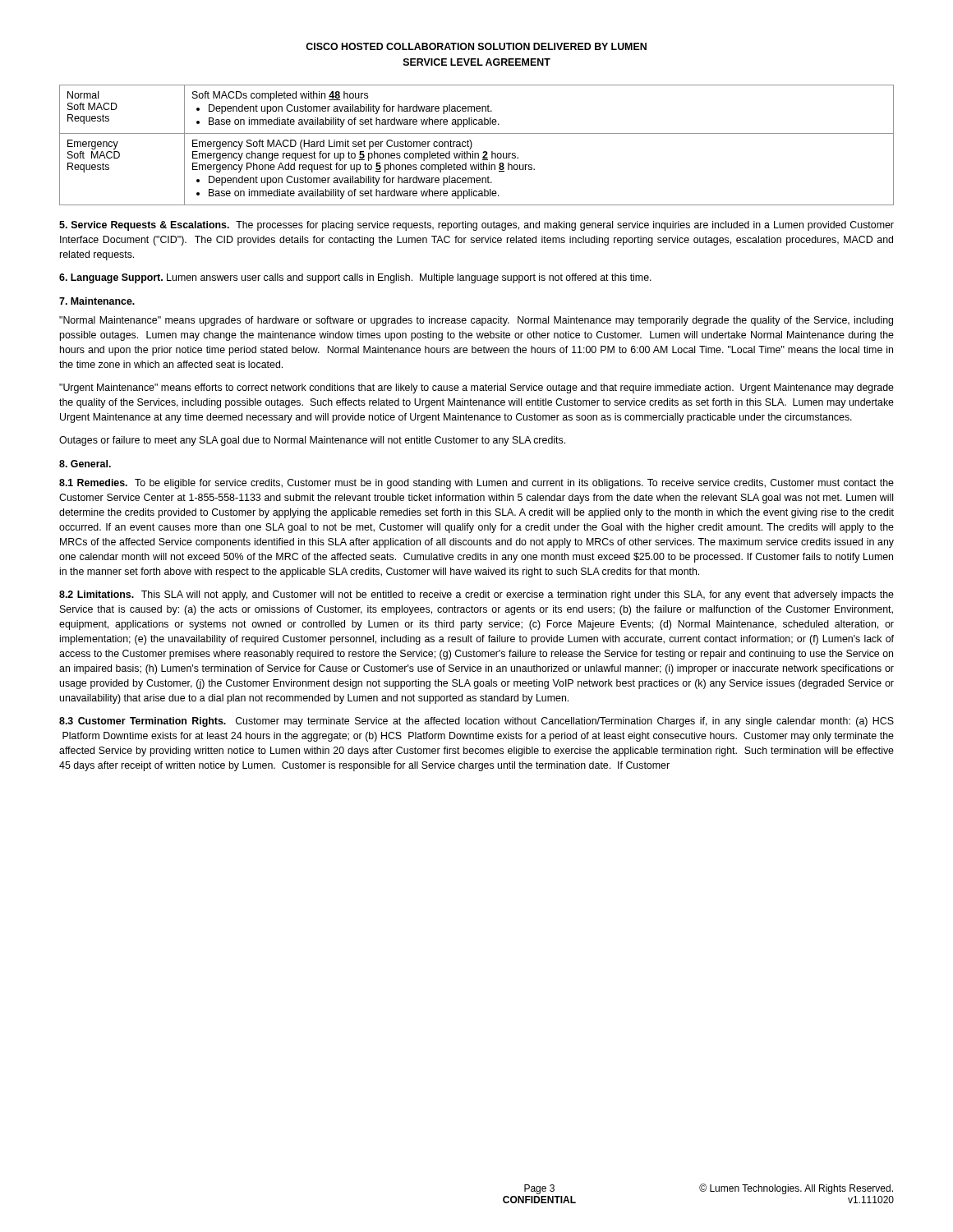
Task: Point to the passage starting ""Urgent Maintenance" means"
Action: point(476,403)
